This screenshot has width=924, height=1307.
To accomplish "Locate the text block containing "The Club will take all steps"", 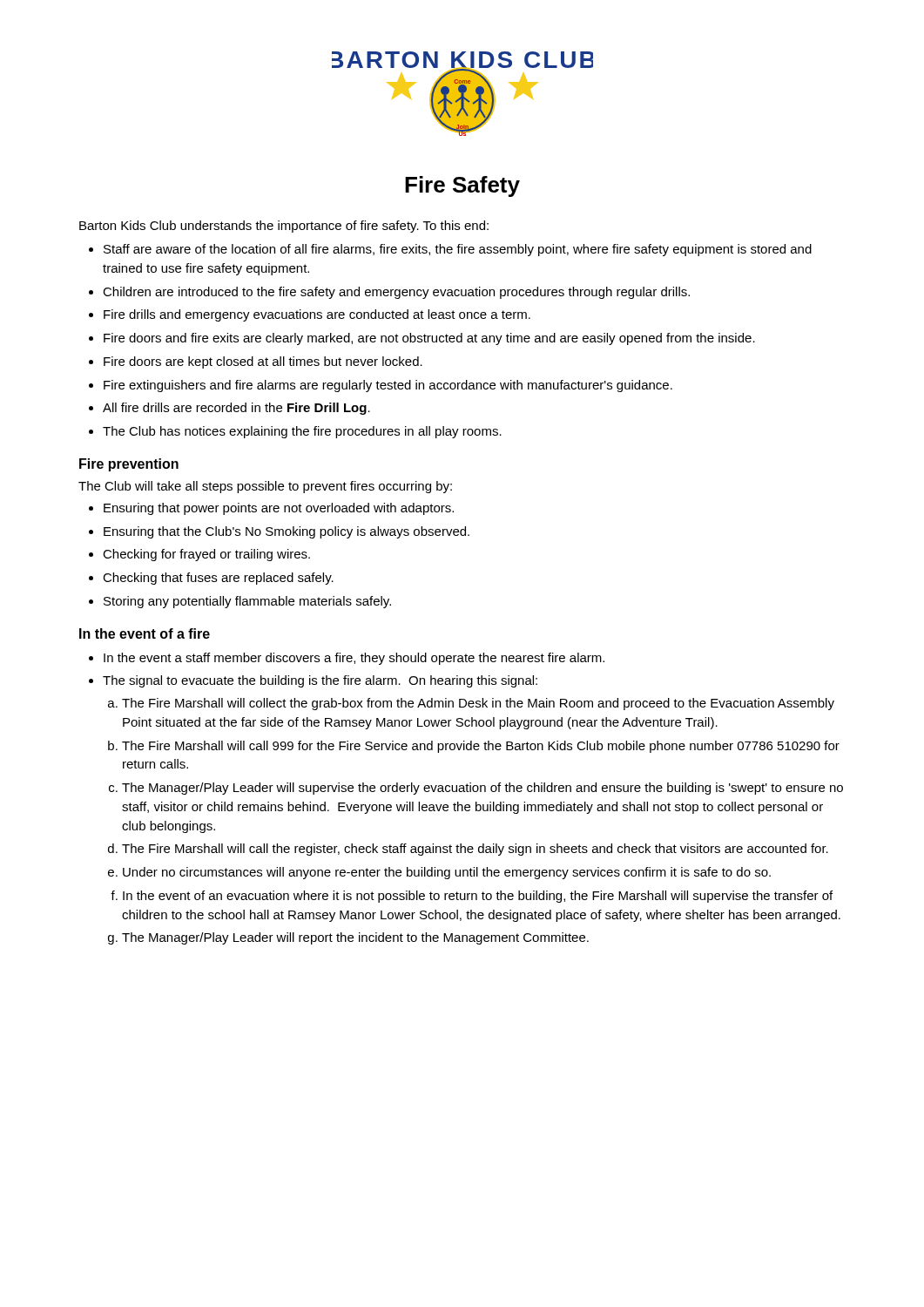I will [x=266, y=486].
